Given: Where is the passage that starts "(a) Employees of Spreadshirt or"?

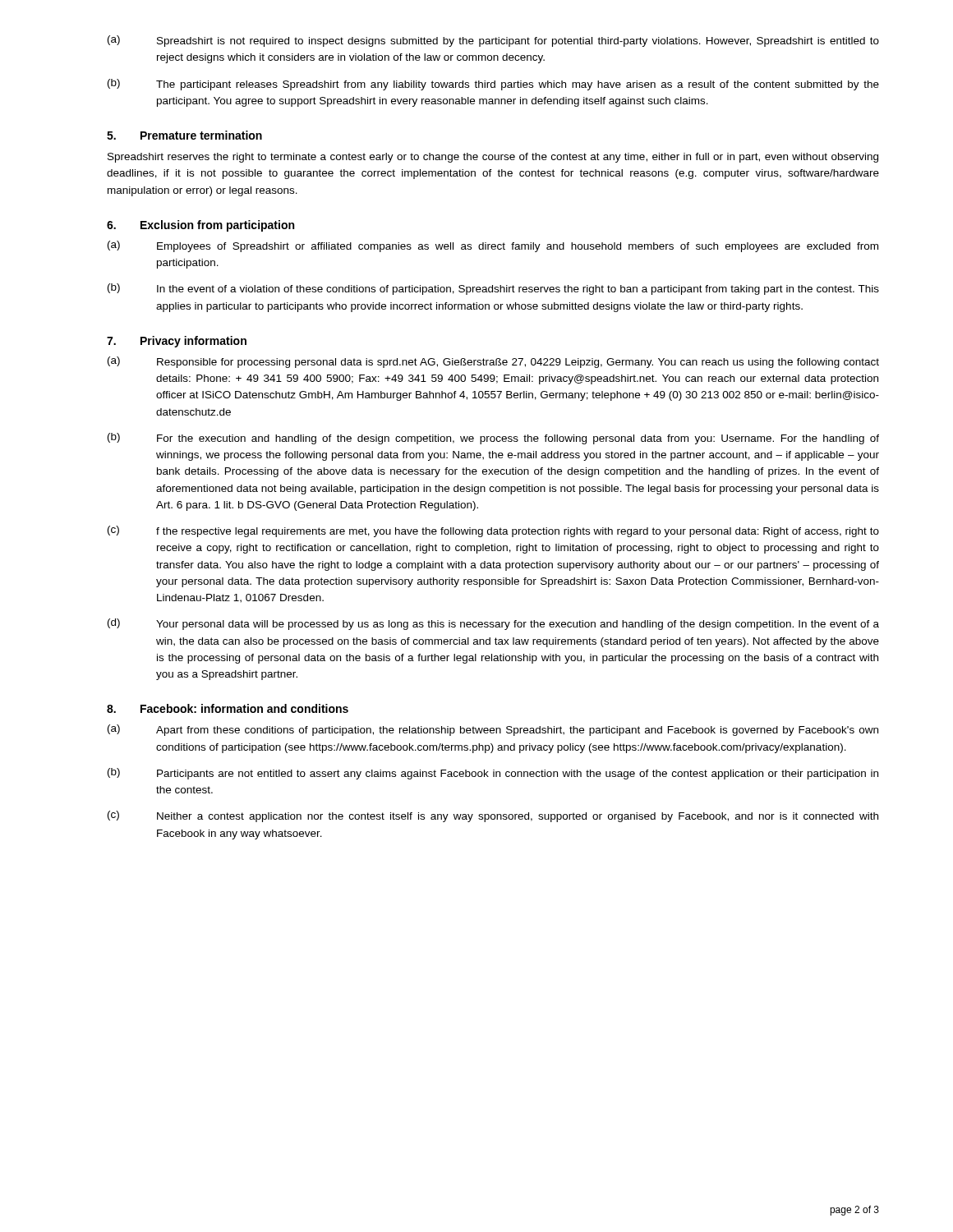Looking at the screenshot, I should point(493,255).
